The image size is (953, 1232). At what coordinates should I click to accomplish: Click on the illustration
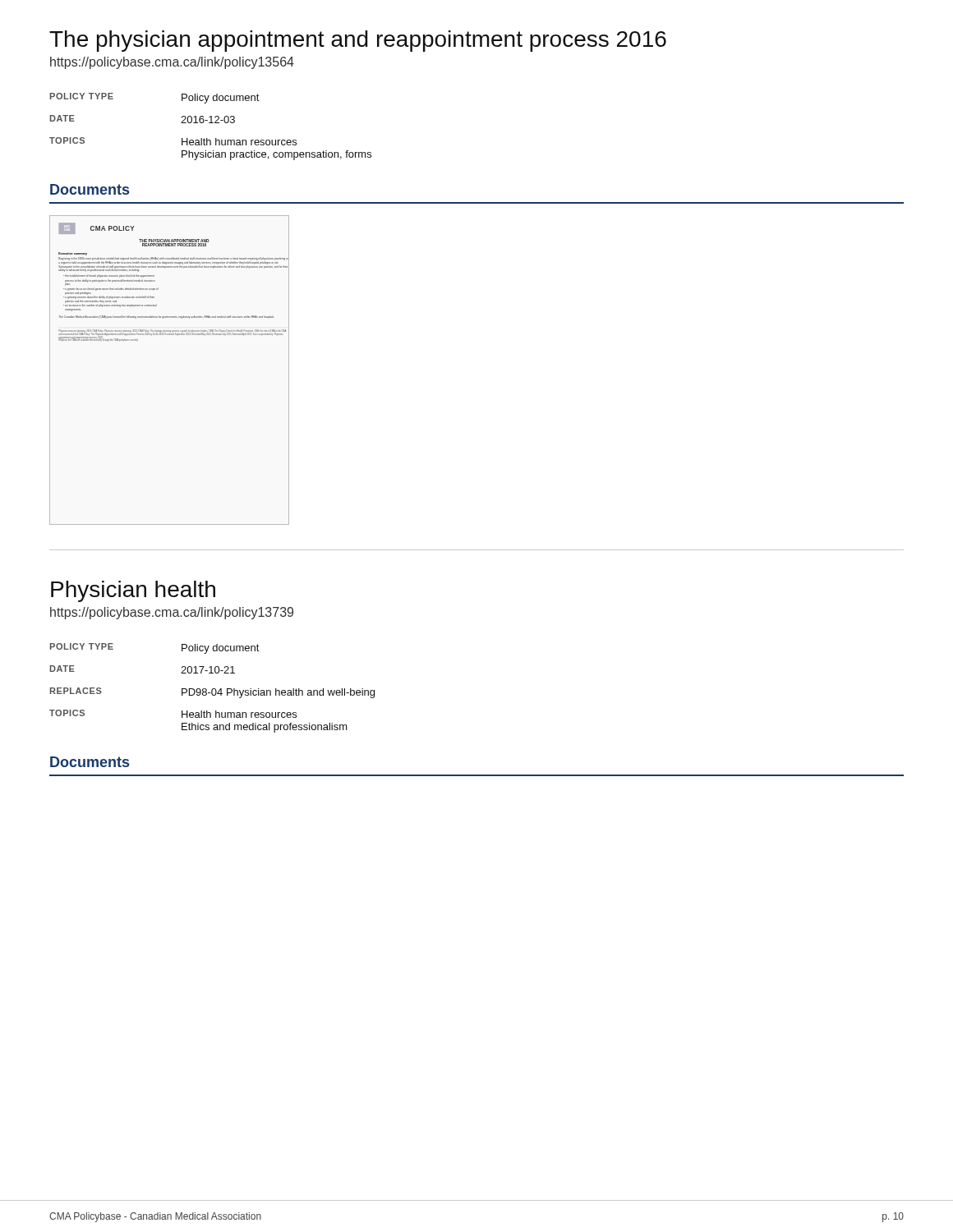point(169,370)
